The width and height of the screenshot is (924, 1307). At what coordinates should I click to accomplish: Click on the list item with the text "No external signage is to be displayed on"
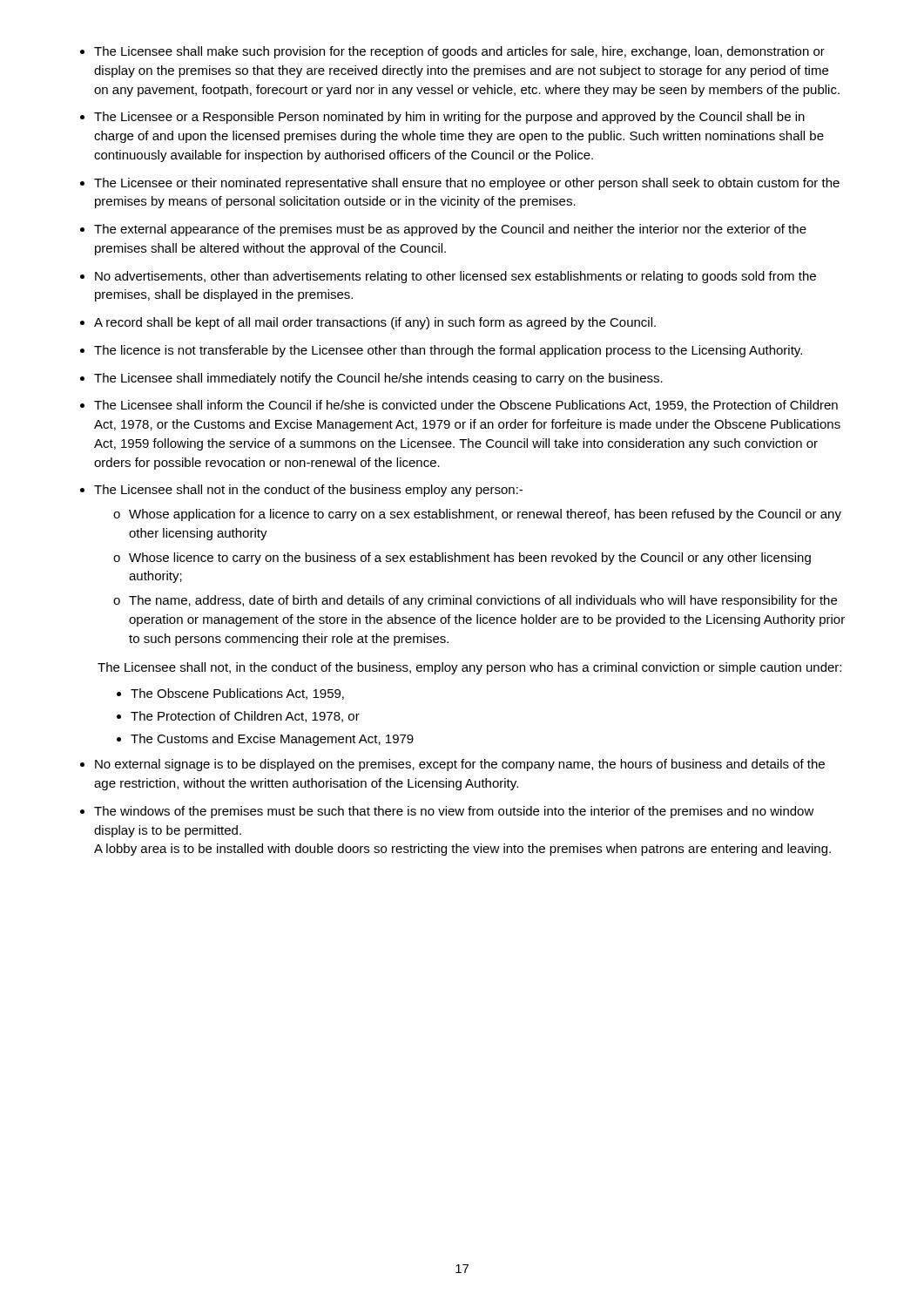click(460, 773)
